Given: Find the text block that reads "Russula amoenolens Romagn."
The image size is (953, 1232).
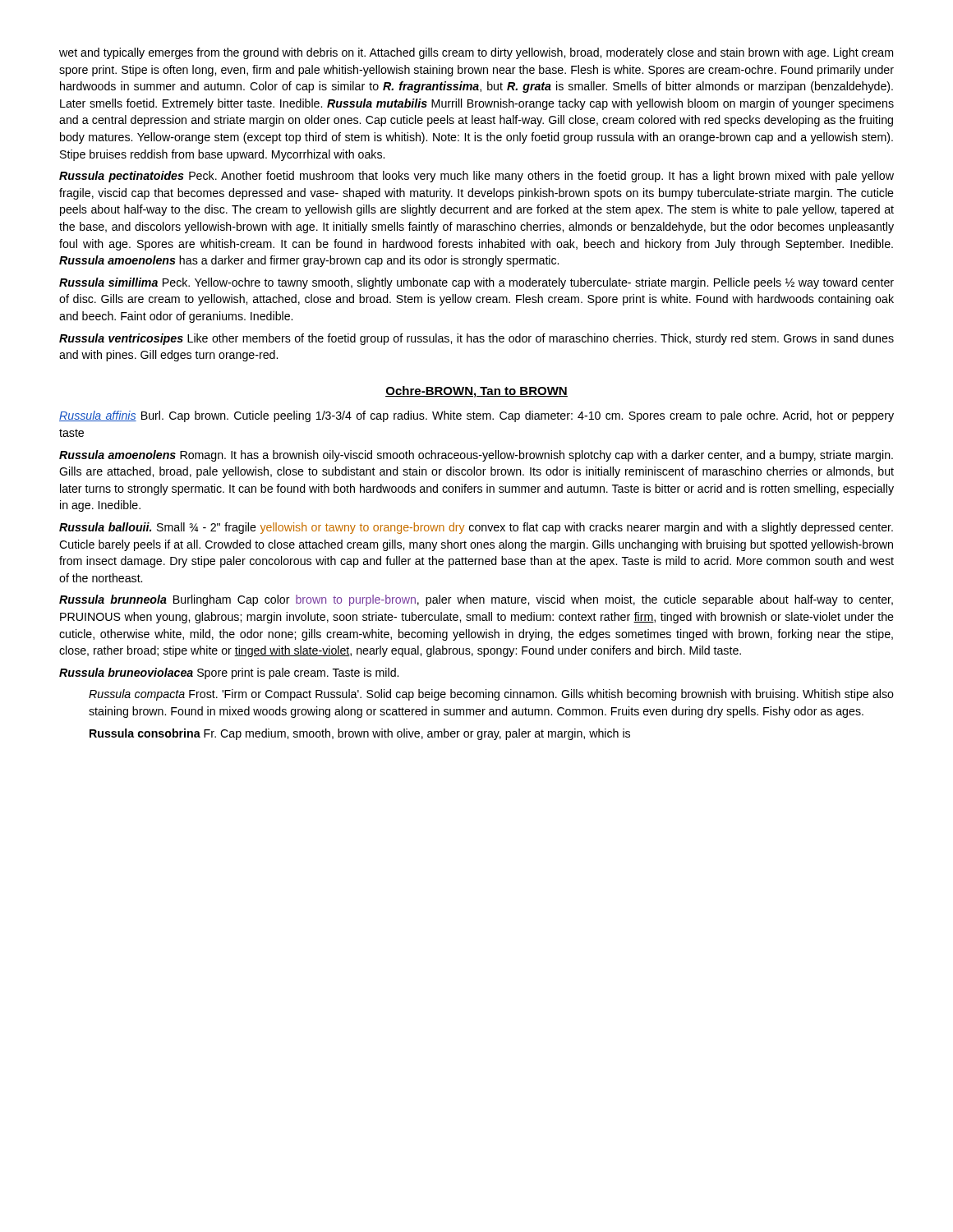Looking at the screenshot, I should [x=476, y=480].
